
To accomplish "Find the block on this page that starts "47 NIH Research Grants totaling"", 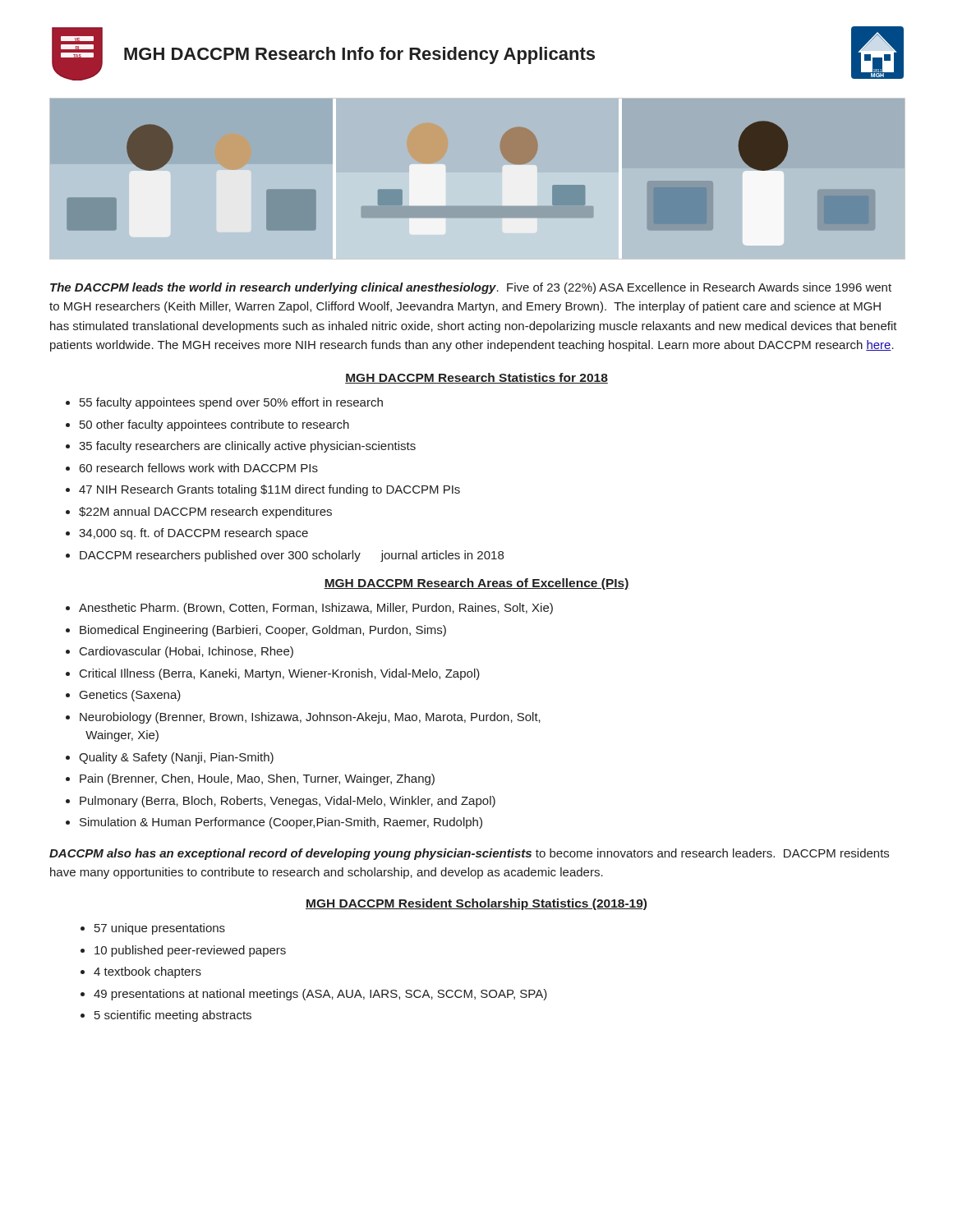I will pos(270,489).
